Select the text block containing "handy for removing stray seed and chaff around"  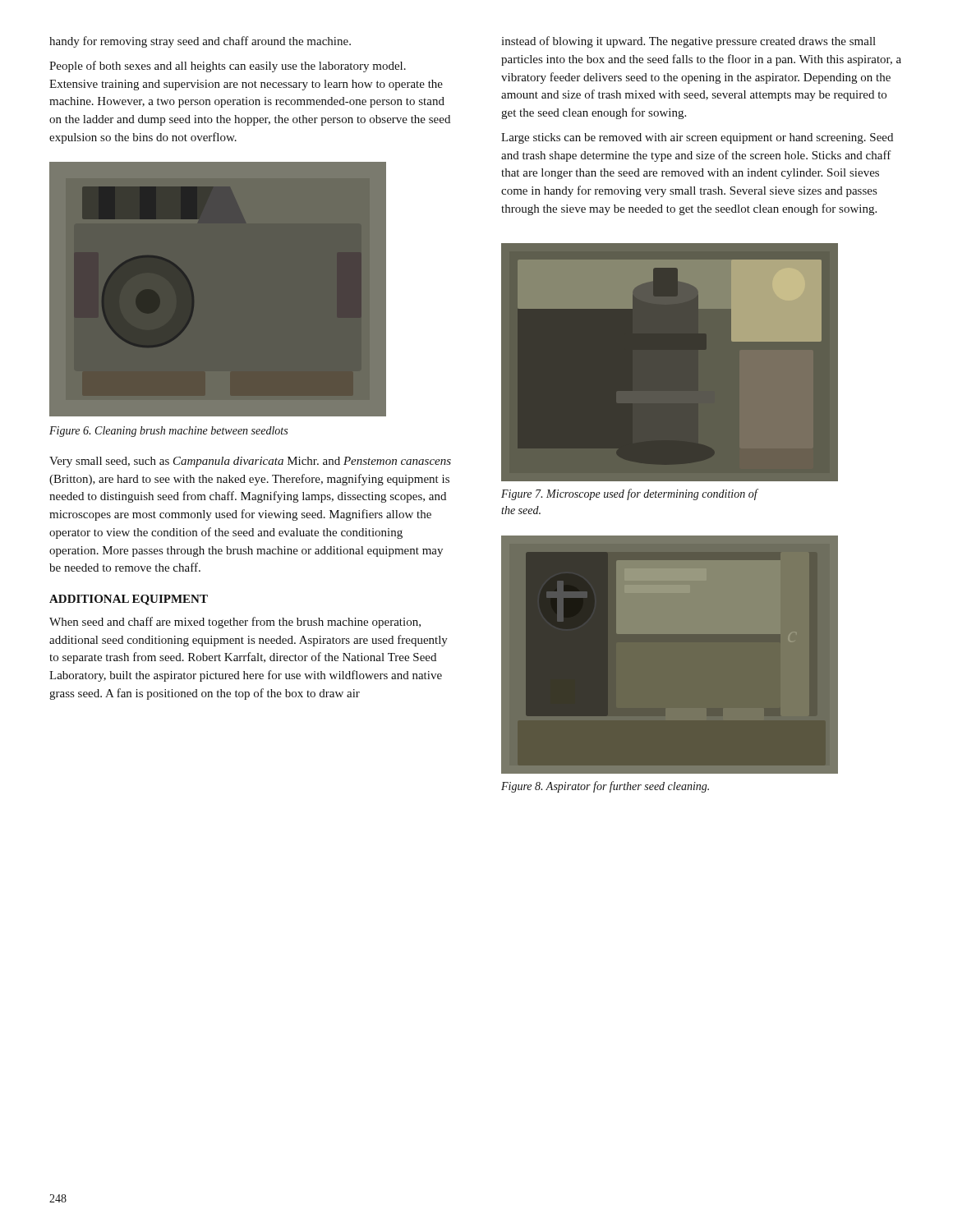[251, 90]
